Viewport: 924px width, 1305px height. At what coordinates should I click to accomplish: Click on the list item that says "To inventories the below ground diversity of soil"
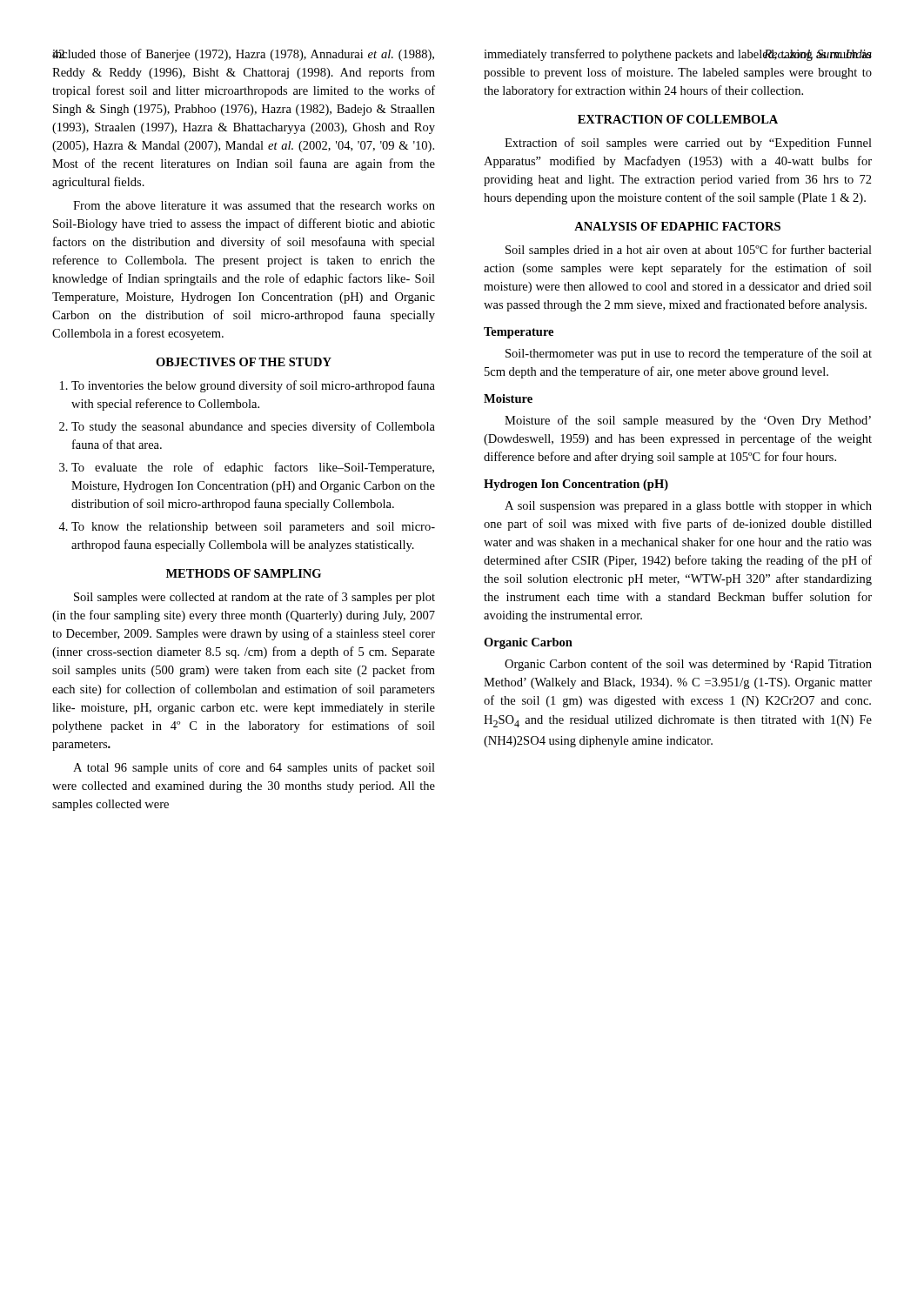pyautogui.click(x=253, y=395)
